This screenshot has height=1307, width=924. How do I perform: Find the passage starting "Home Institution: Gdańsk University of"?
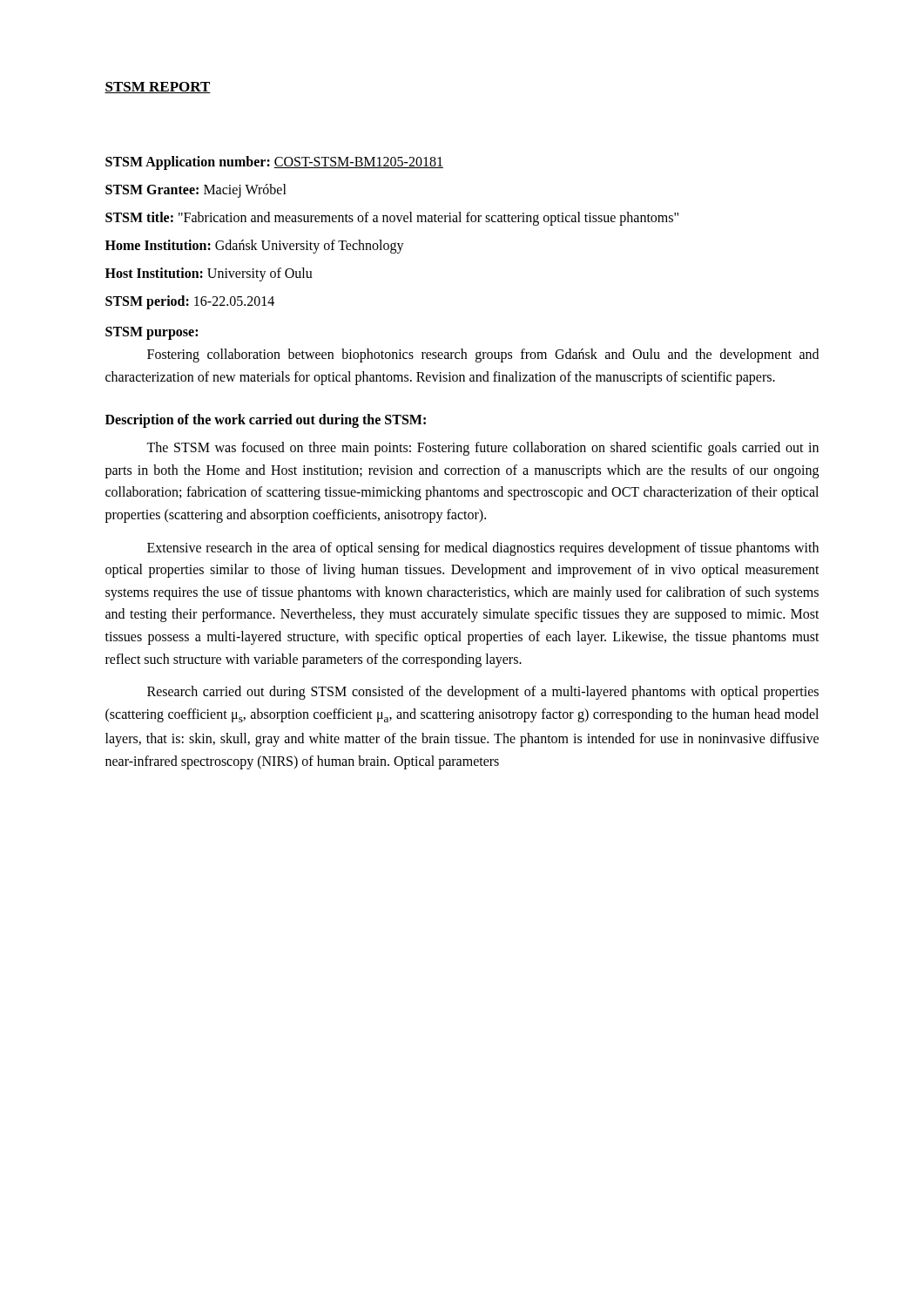[254, 245]
